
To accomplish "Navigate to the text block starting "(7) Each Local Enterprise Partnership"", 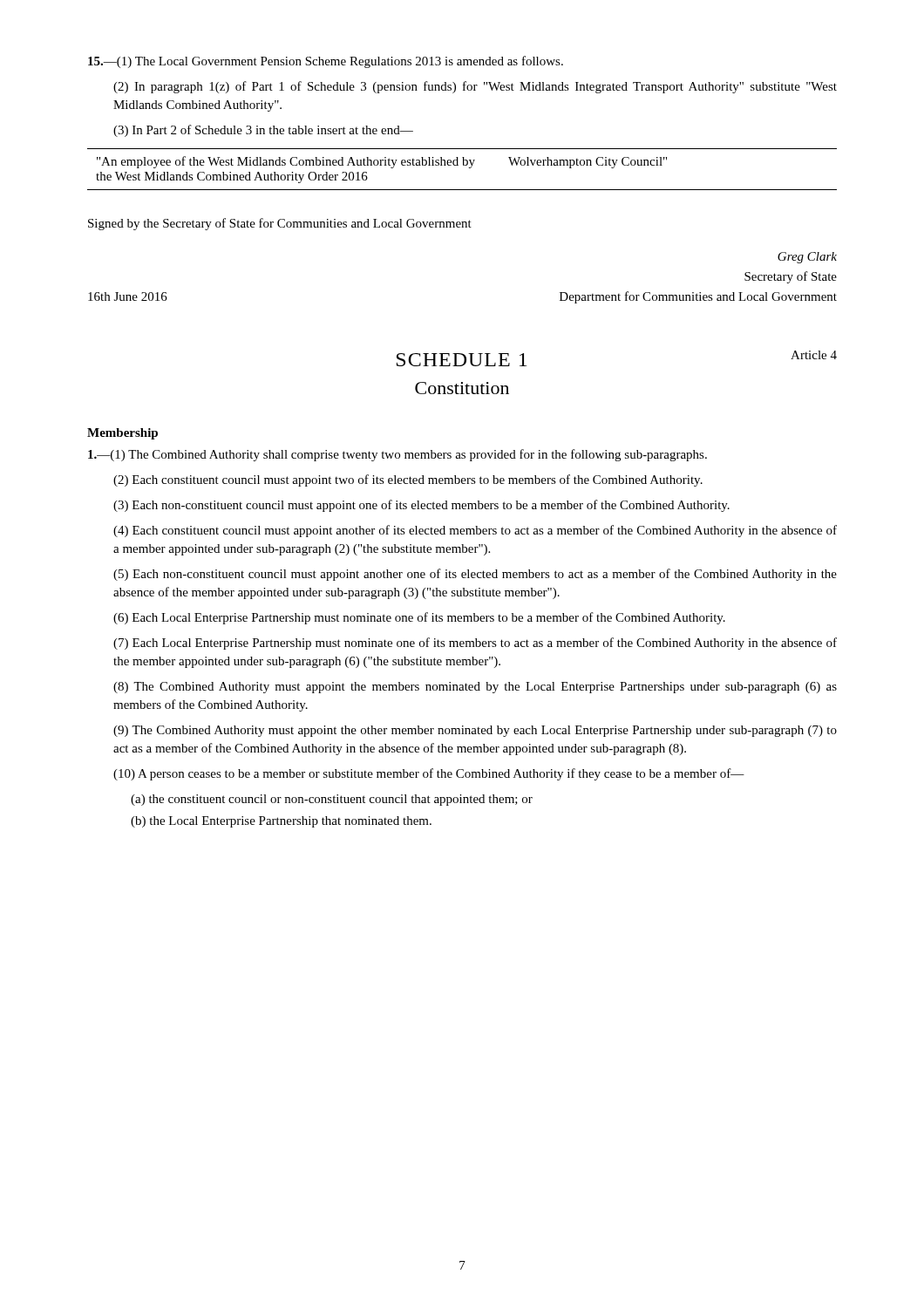I will tap(475, 652).
